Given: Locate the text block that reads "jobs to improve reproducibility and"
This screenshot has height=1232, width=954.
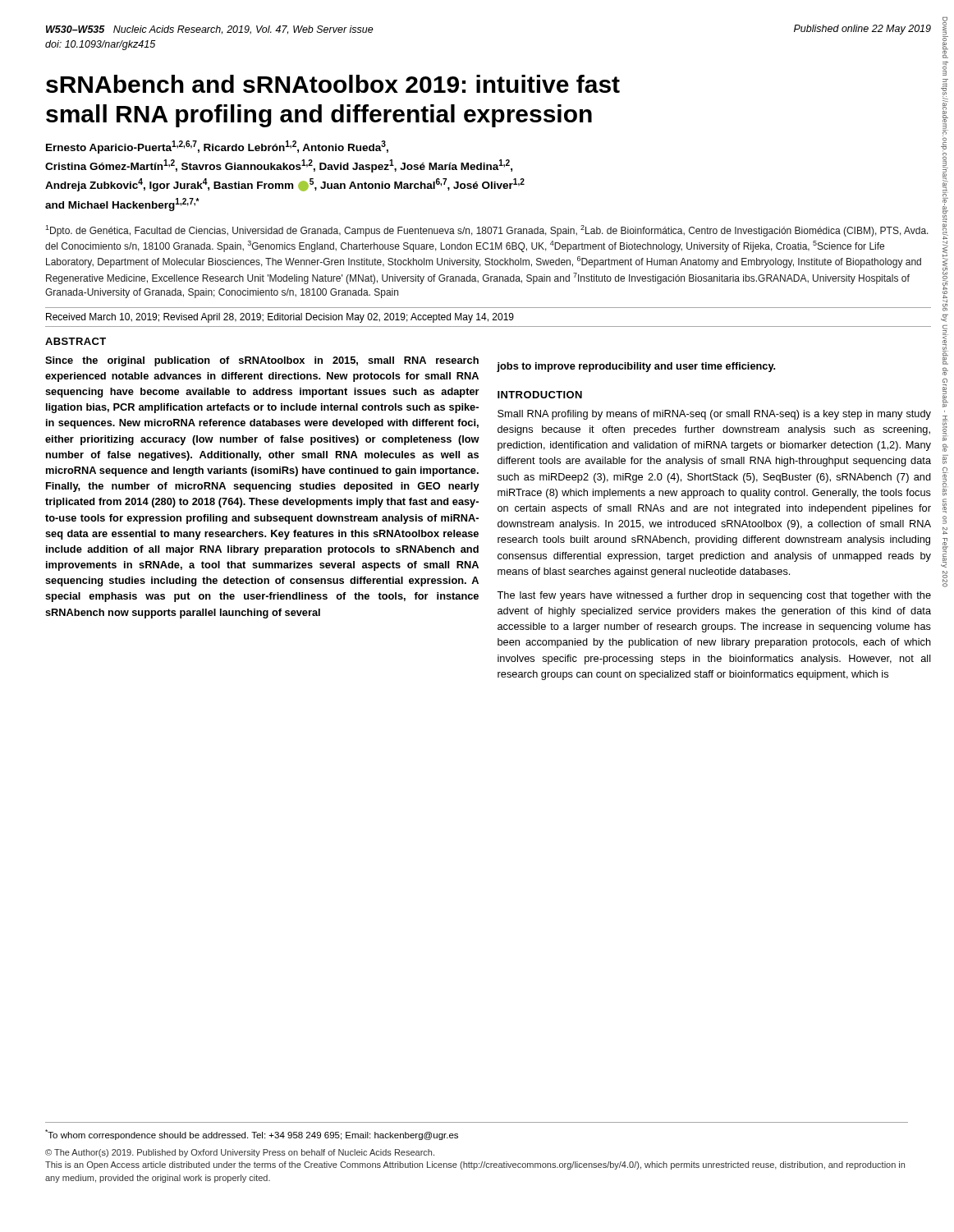Looking at the screenshot, I should coord(637,366).
